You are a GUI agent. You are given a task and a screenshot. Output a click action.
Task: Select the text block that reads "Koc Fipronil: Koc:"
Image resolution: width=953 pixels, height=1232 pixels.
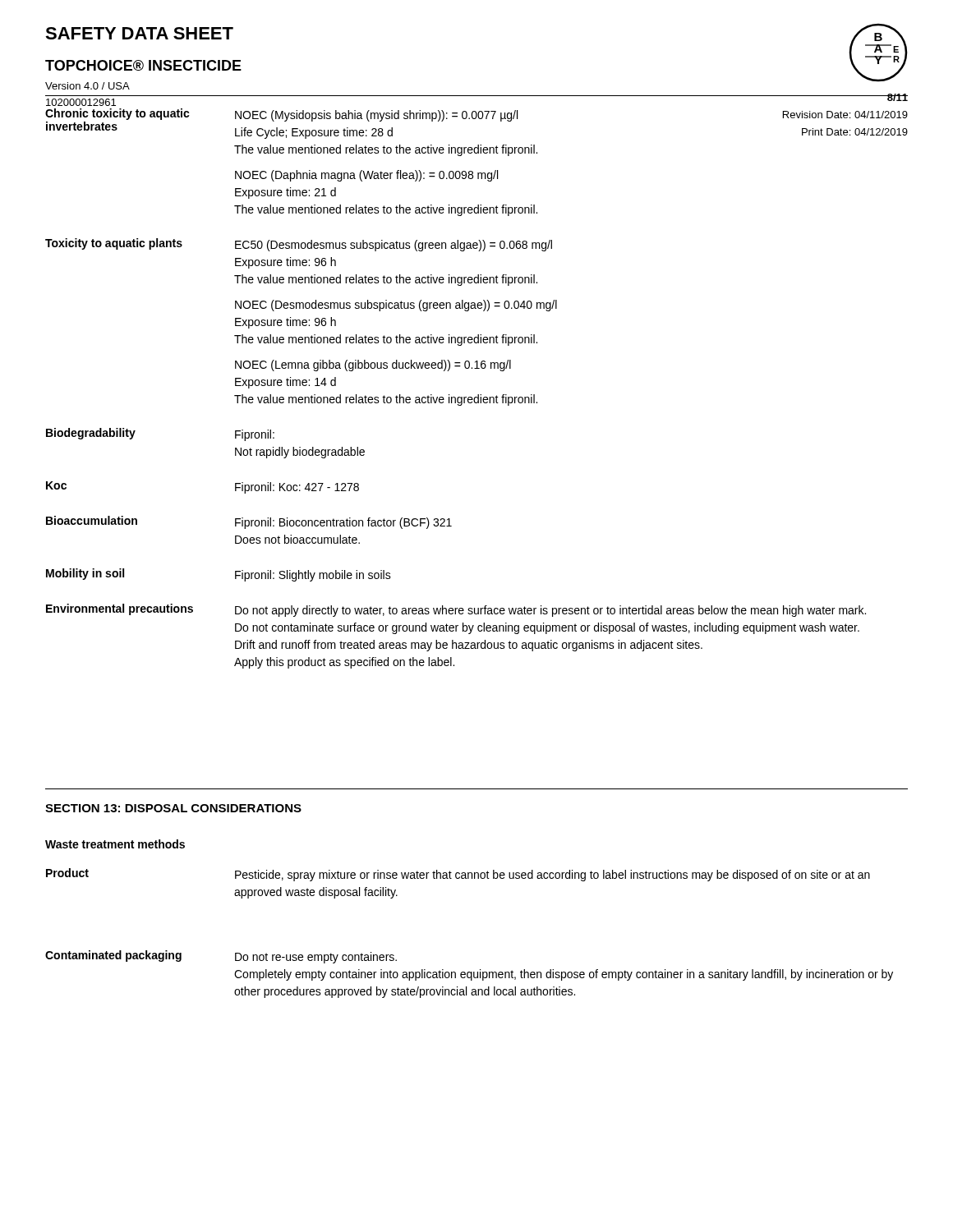coord(54,487)
